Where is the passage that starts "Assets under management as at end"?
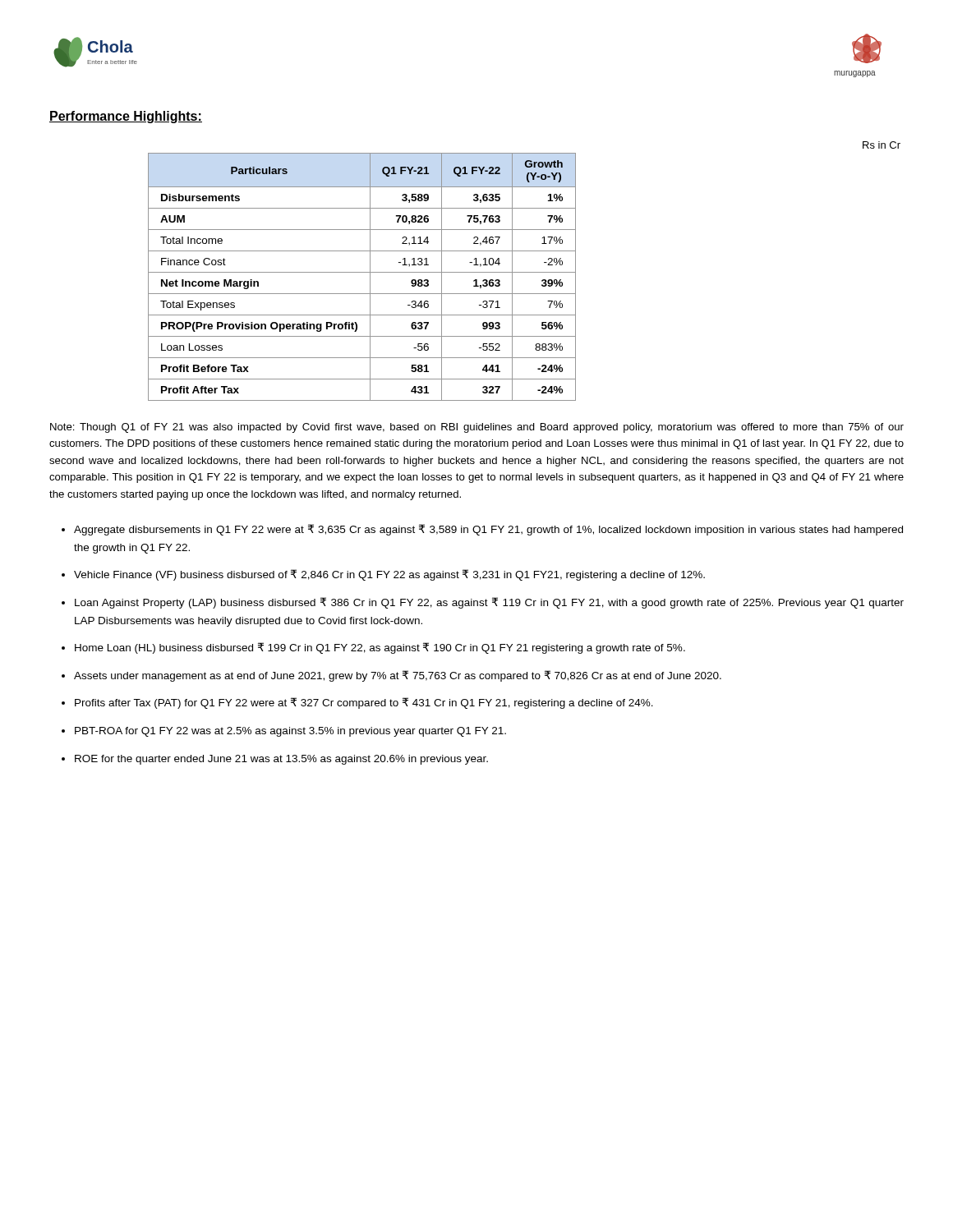Screen dimensions: 1232x953 tap(398, 675)
